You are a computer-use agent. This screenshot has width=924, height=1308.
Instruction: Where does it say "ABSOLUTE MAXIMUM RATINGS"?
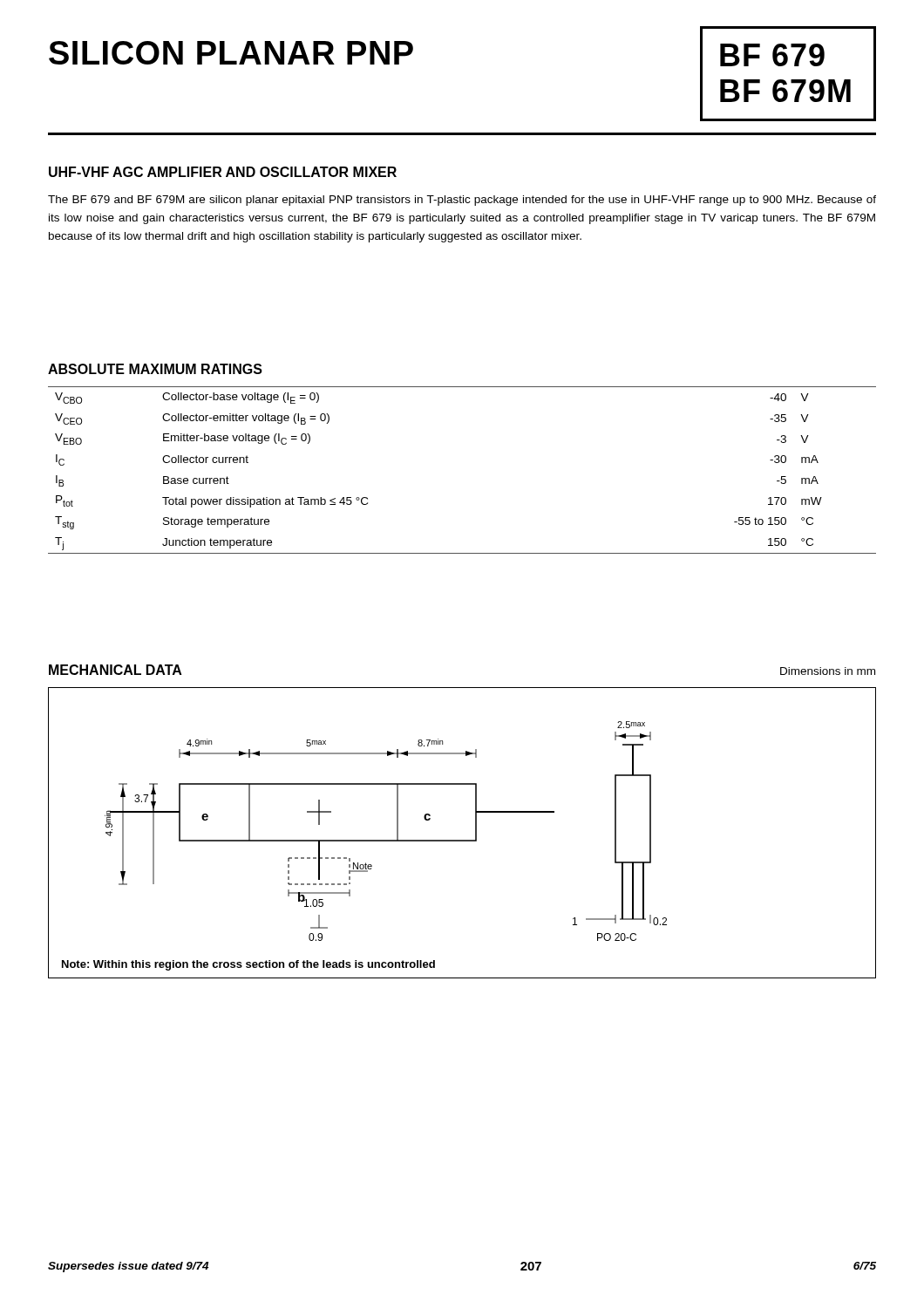pos(155,369)
